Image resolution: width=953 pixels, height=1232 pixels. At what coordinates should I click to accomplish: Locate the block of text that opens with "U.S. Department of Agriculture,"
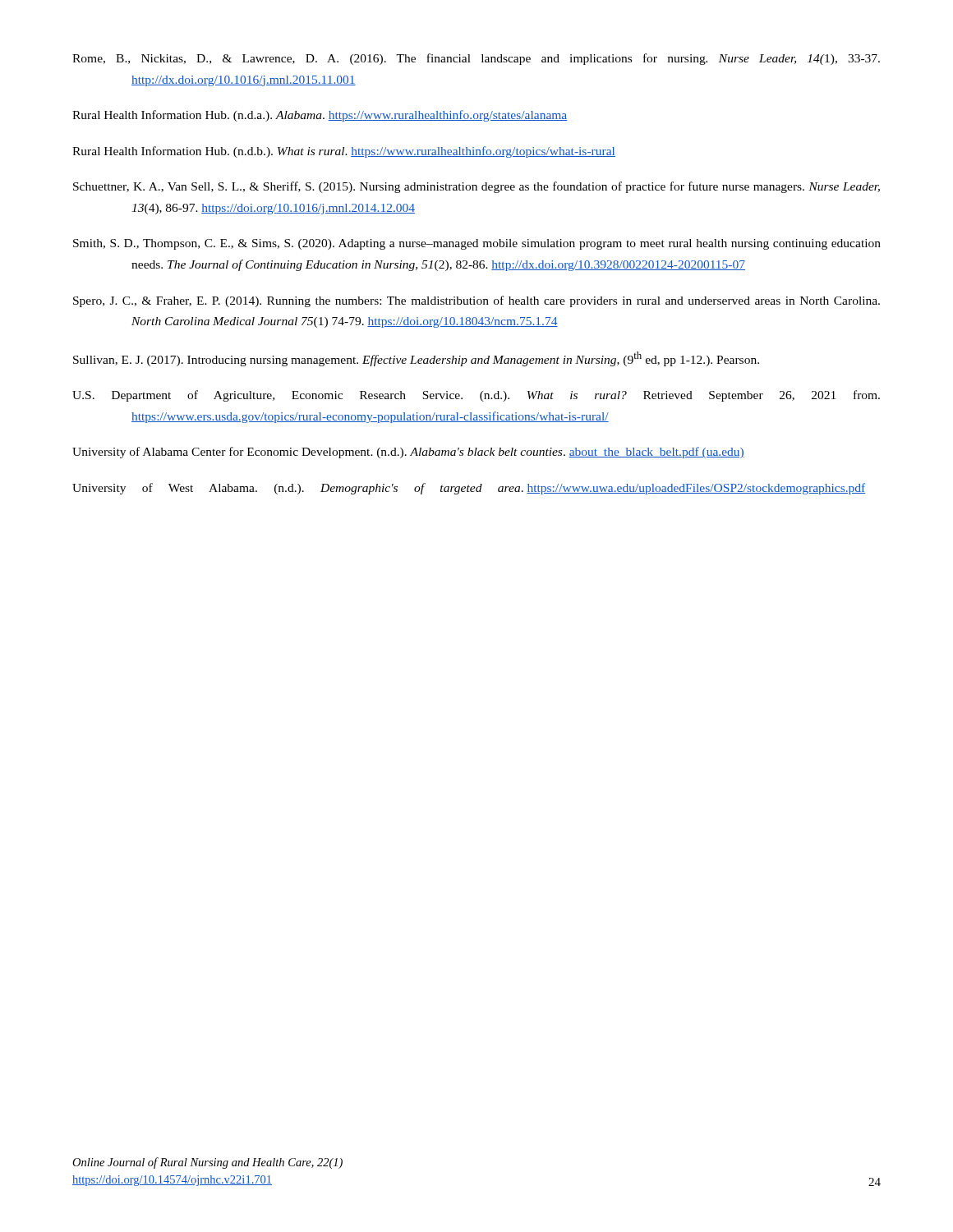click(476, 405)
